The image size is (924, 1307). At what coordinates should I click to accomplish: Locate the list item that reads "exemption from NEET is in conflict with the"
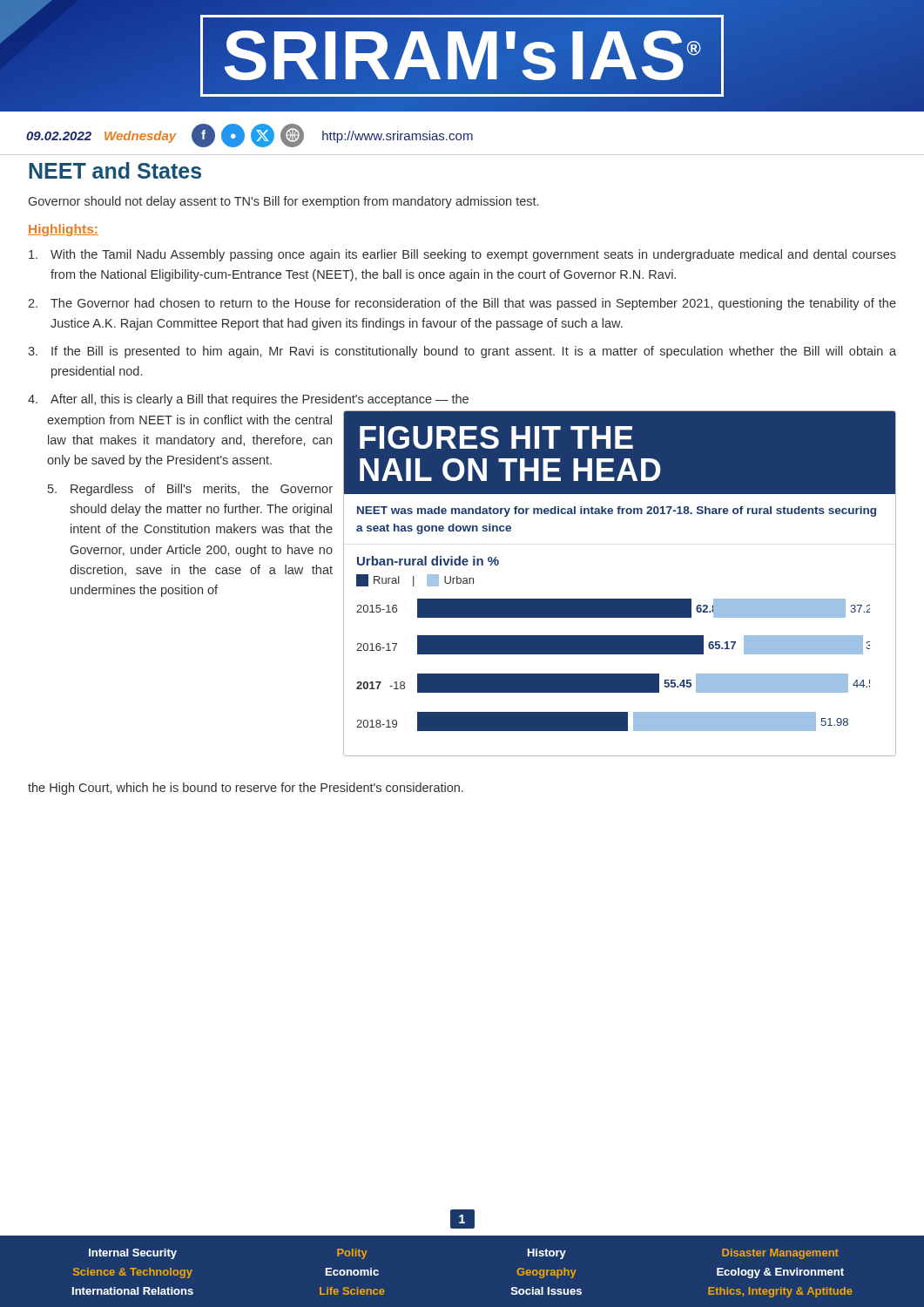click(190, 440)
